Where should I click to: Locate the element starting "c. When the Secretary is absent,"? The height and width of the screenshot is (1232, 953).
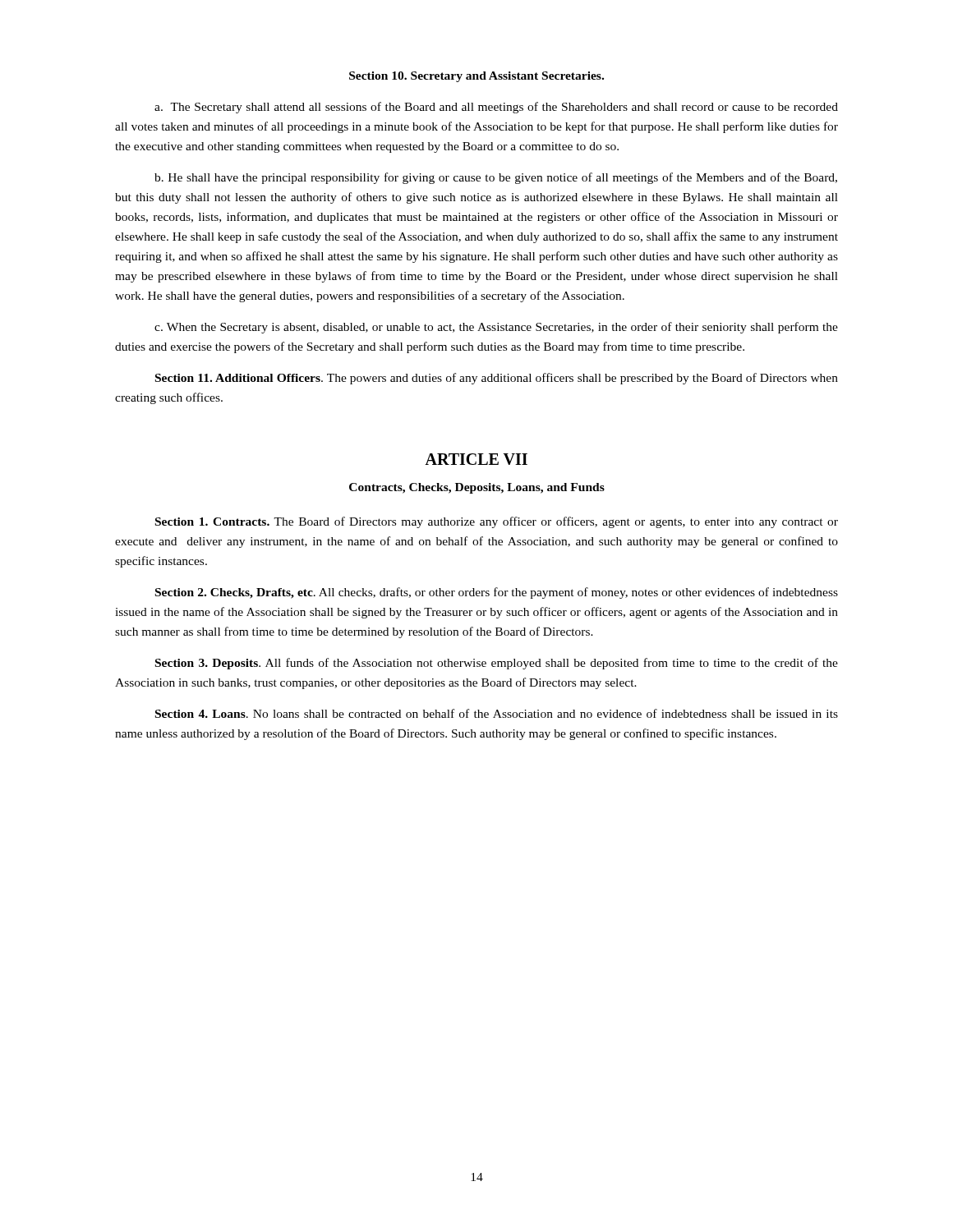(476, 336)
